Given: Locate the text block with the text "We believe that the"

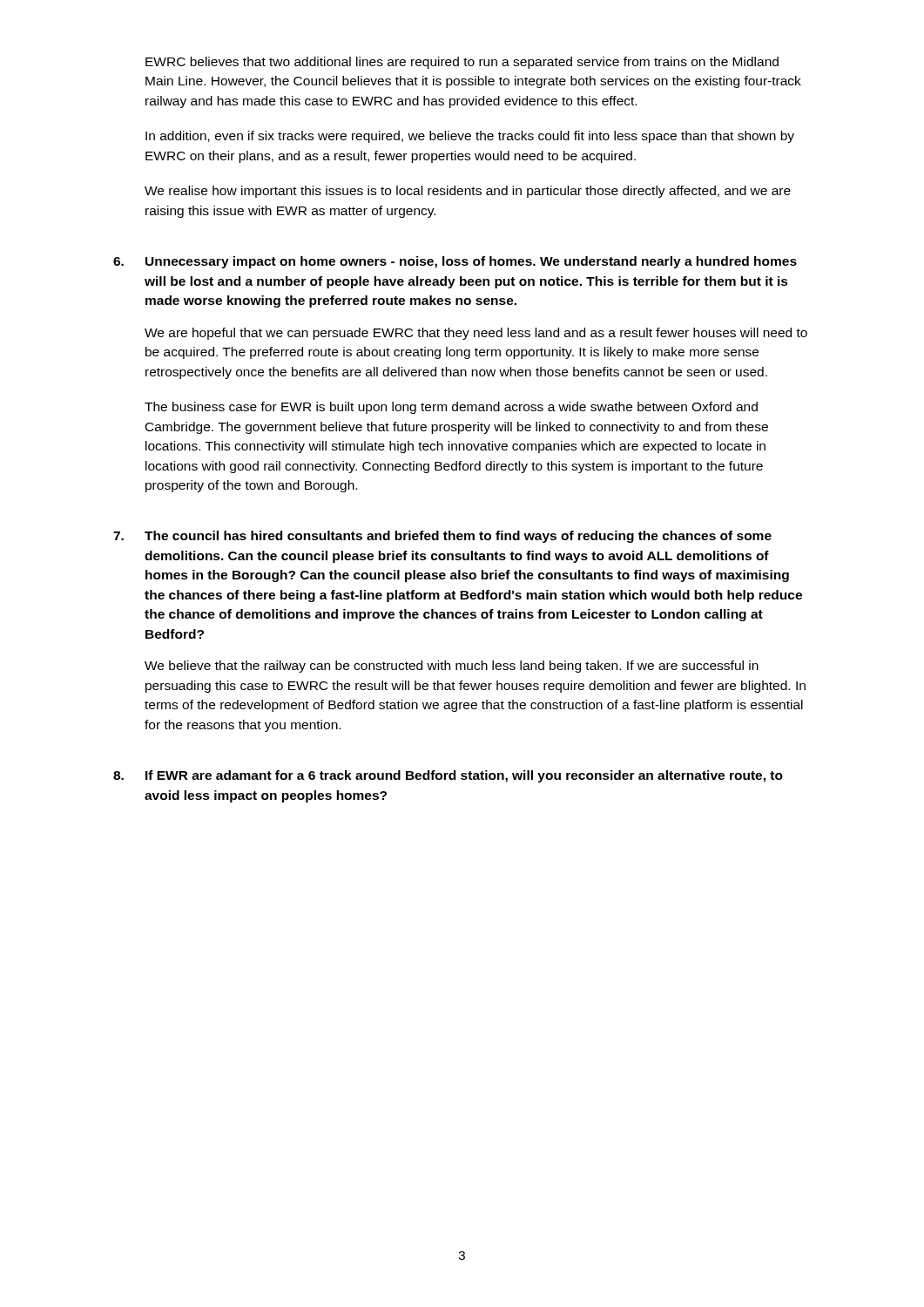Looking at the screenshot, I should click(x=475, y=695).
